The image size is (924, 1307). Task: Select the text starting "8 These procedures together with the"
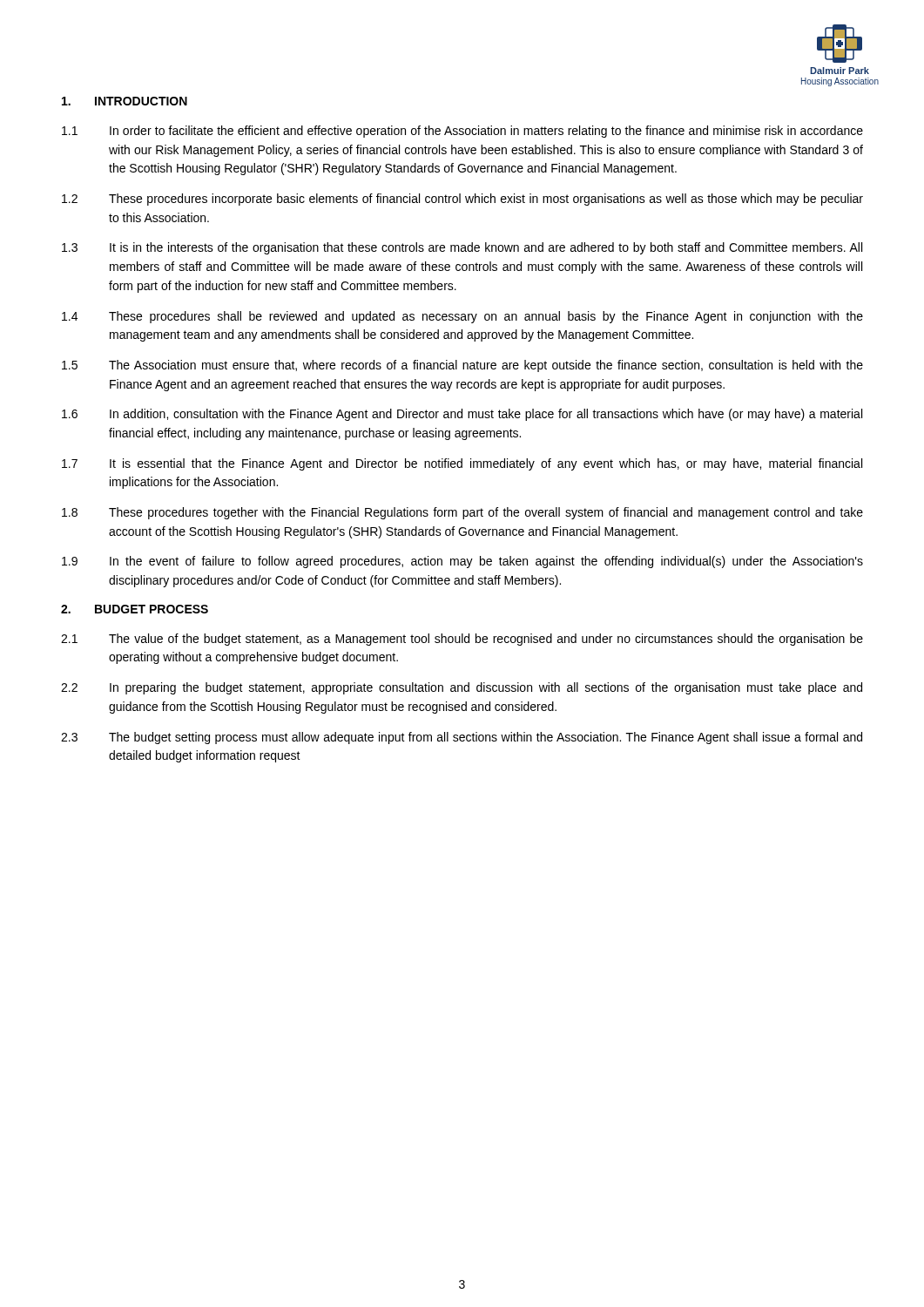pos(462,522)
